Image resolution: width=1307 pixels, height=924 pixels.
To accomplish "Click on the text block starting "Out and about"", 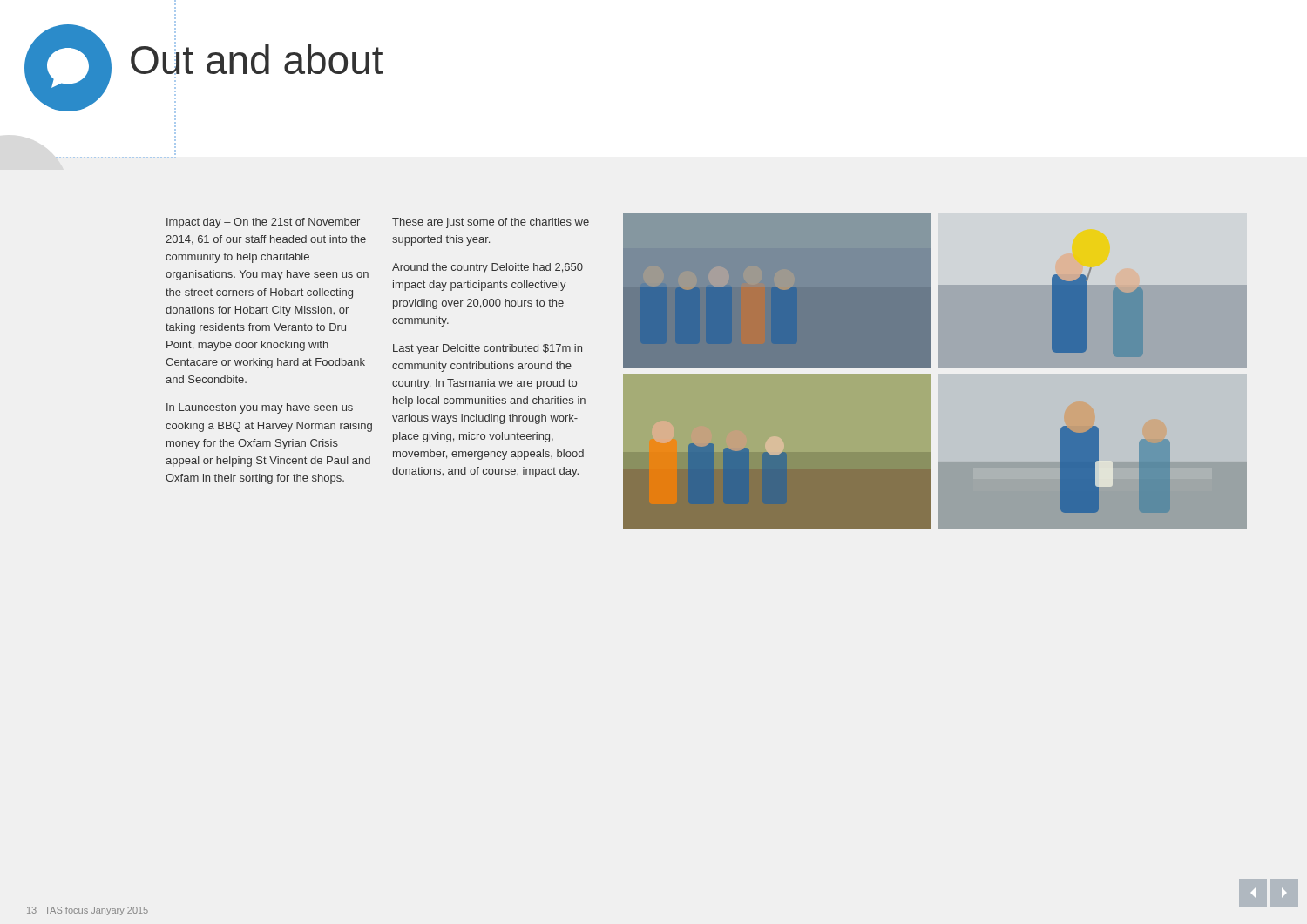I will [x=256, y=60].
